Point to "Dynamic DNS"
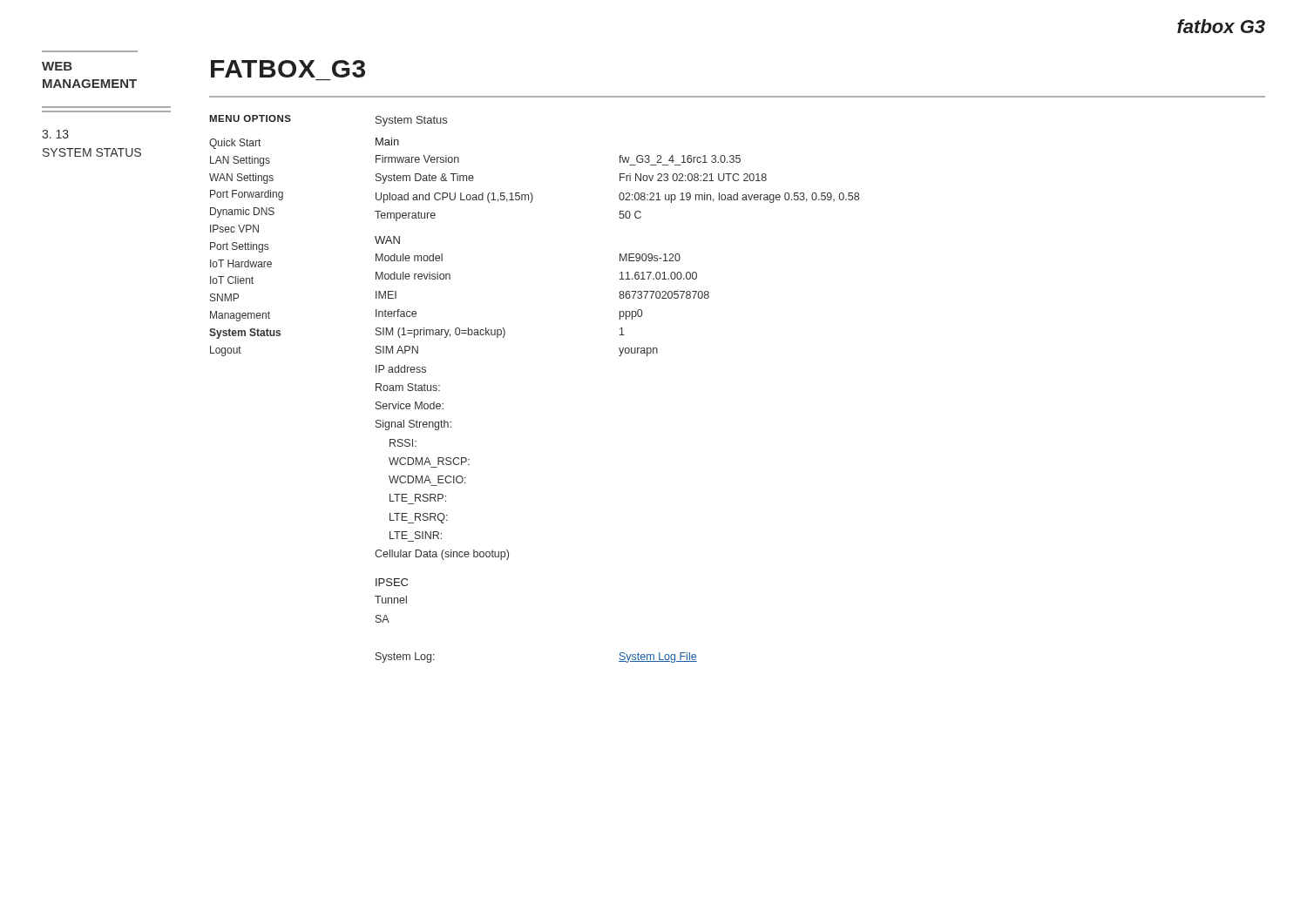The width and height of the screenshot is (1307, 924). pos(242,212)
